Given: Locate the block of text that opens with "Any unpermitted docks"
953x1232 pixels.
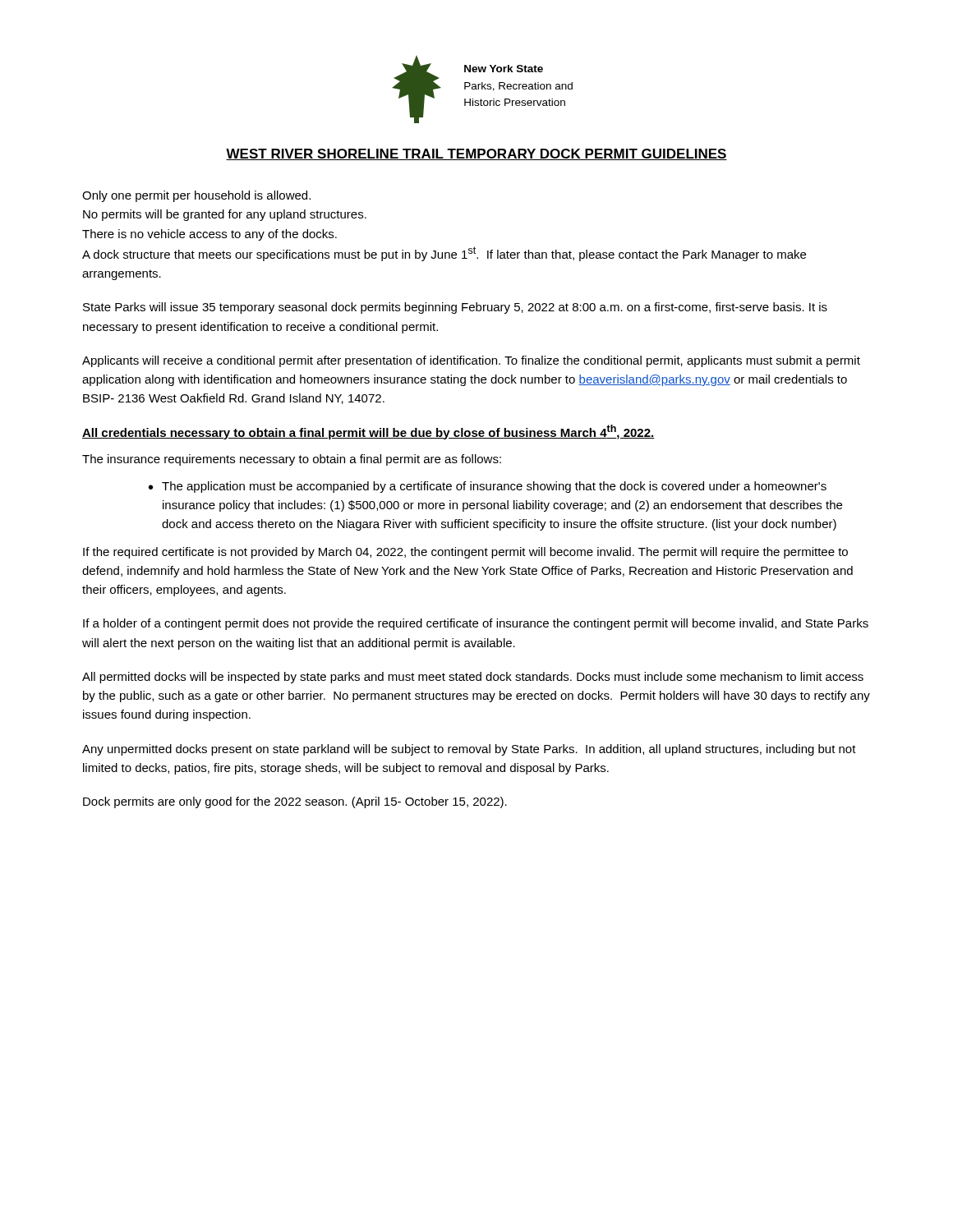Looking at the screenshot, I should coord(469,758).
